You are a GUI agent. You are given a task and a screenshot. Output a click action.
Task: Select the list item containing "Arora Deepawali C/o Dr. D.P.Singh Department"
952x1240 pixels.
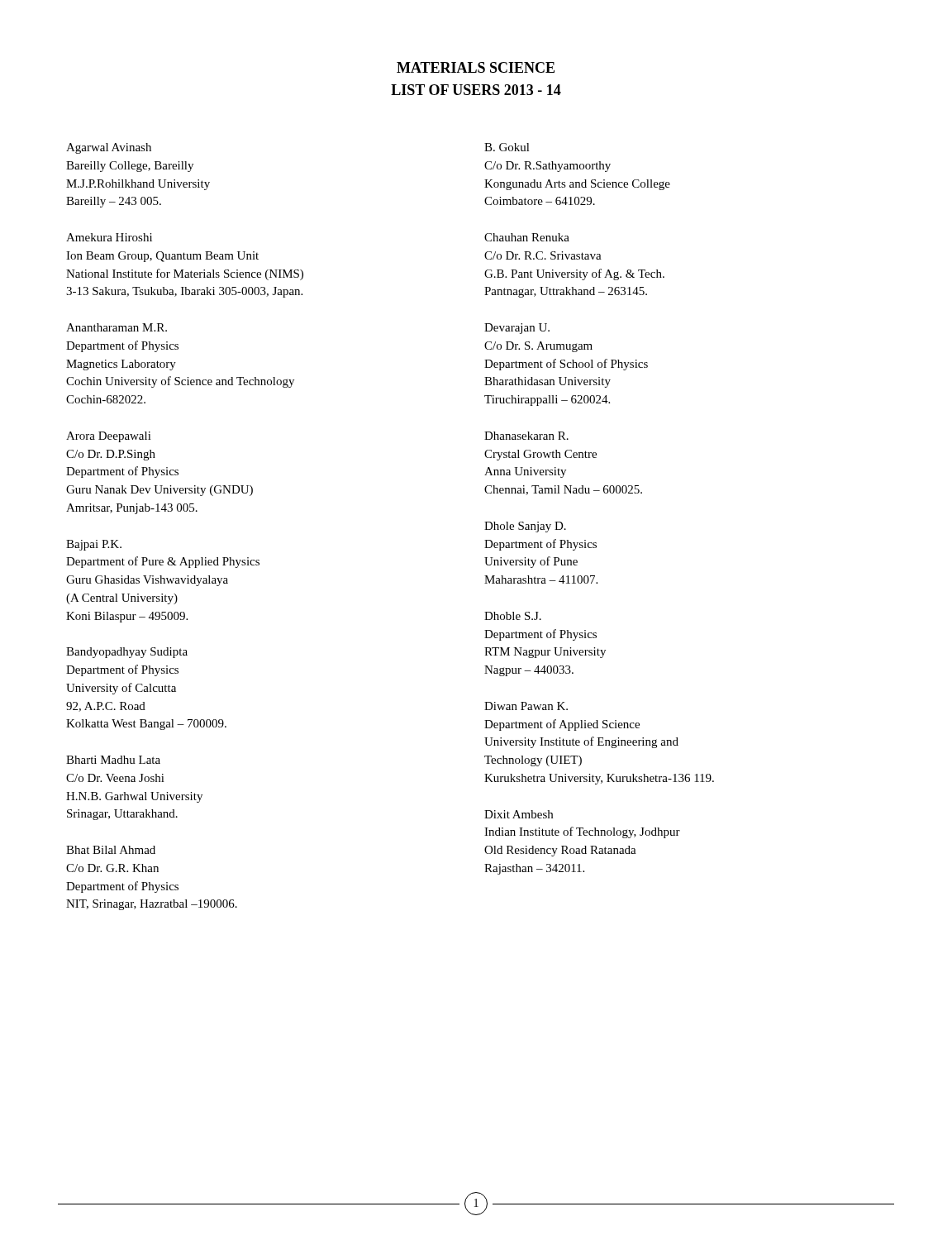(109, 437)
